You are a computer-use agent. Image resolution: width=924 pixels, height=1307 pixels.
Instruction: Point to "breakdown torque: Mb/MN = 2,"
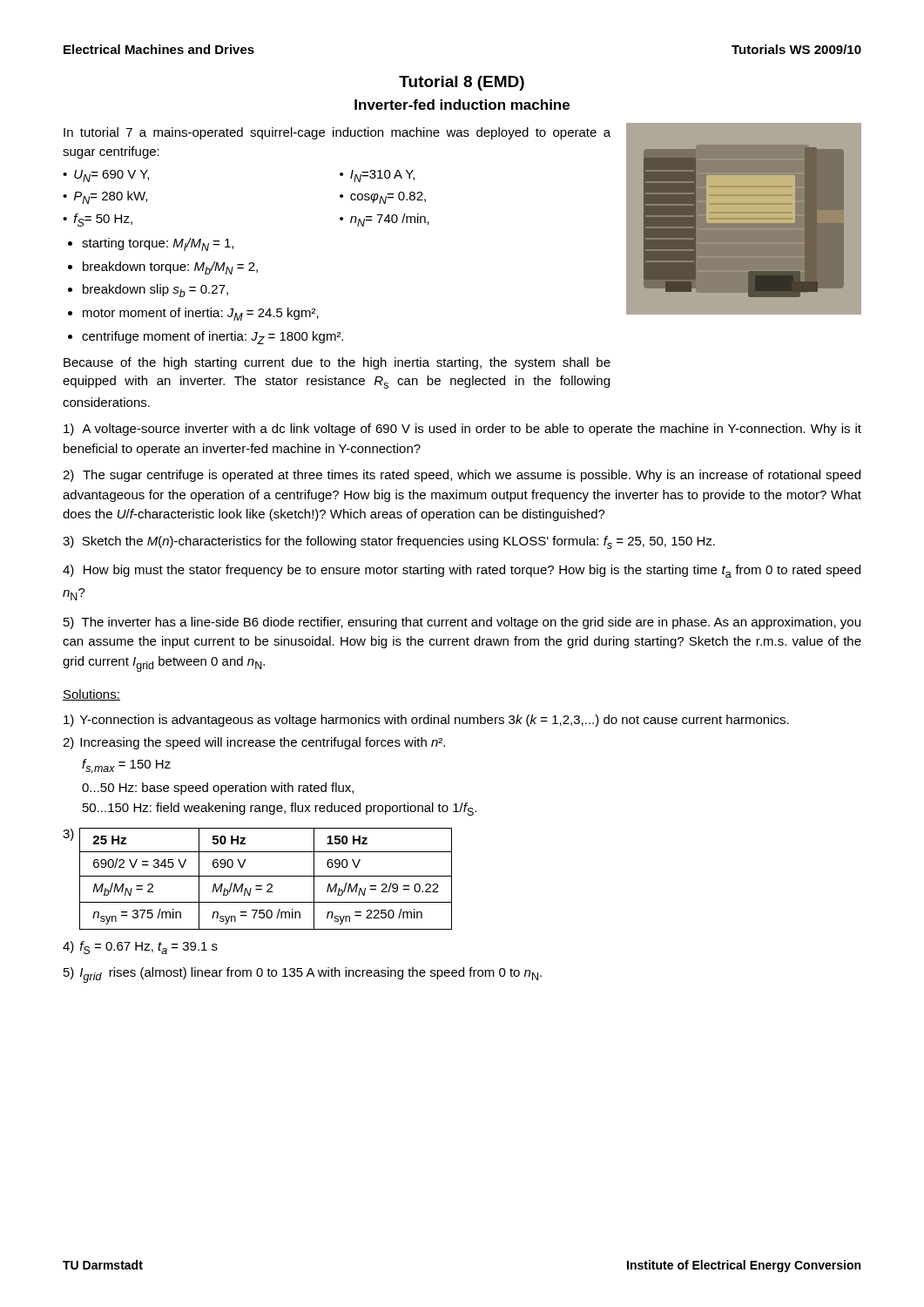[170, 268]
